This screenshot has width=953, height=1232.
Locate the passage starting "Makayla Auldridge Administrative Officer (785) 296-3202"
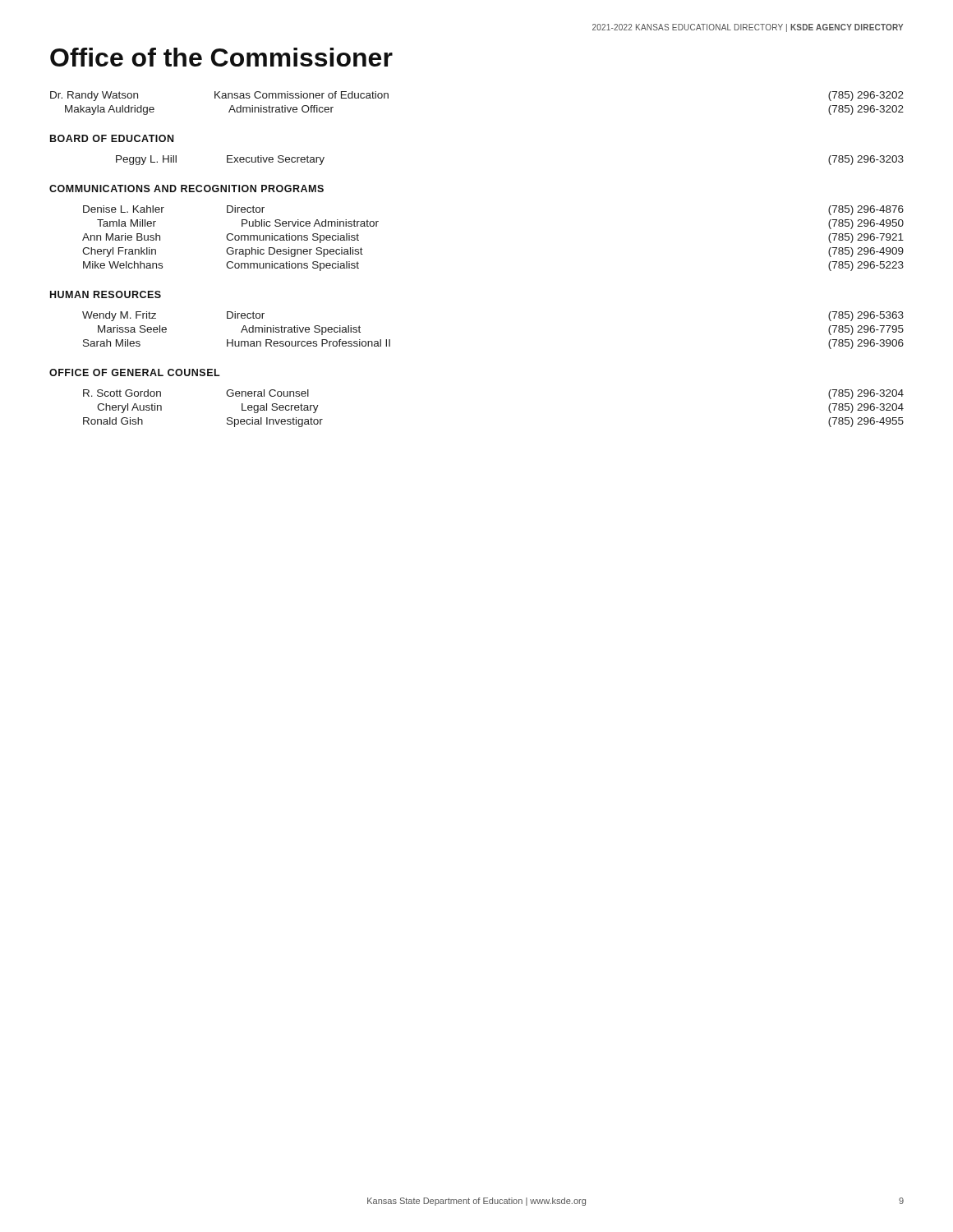coord(111,110)
